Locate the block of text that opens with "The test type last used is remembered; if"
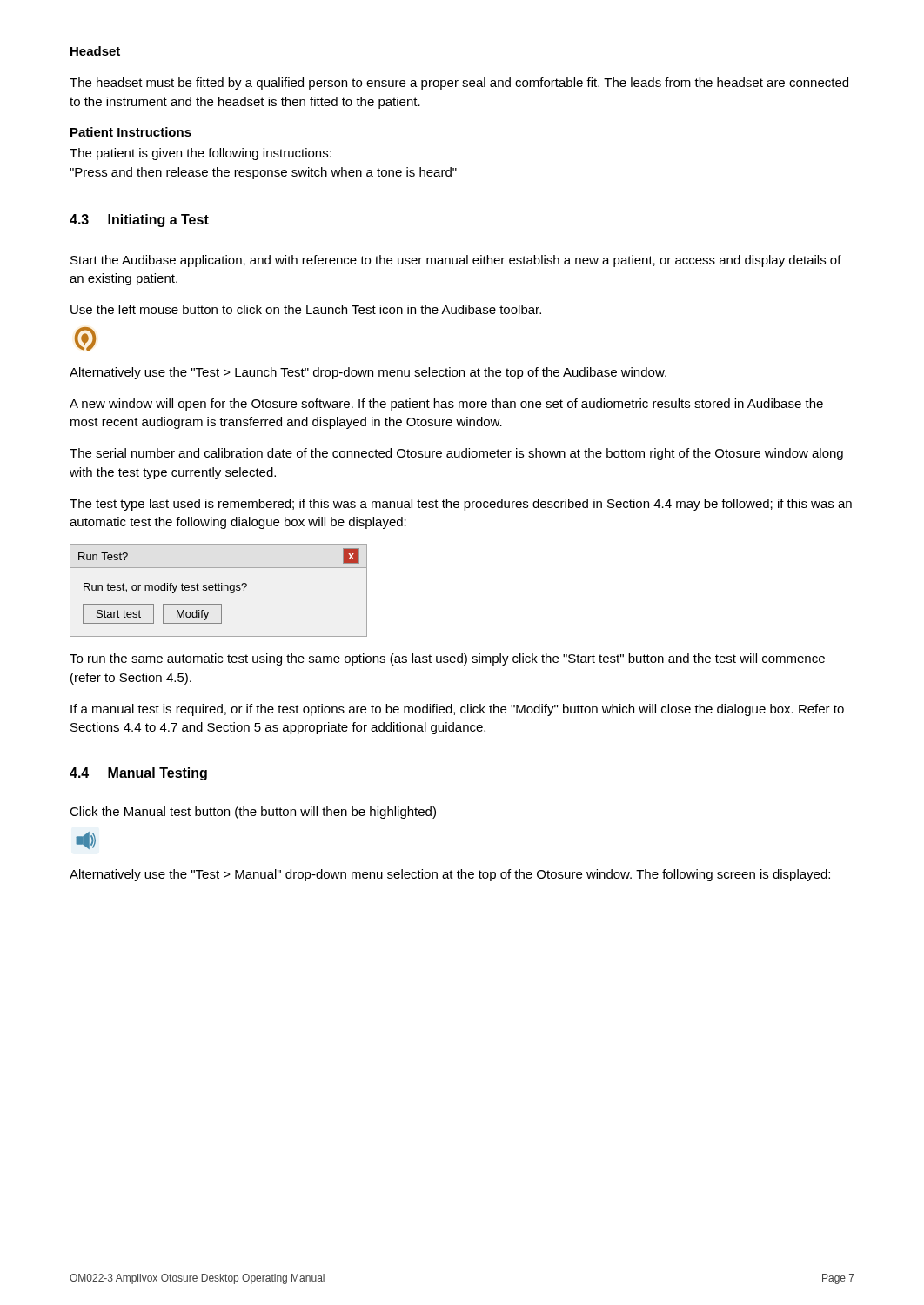Screen dimensions: 1305x924 tap(462, 513)
